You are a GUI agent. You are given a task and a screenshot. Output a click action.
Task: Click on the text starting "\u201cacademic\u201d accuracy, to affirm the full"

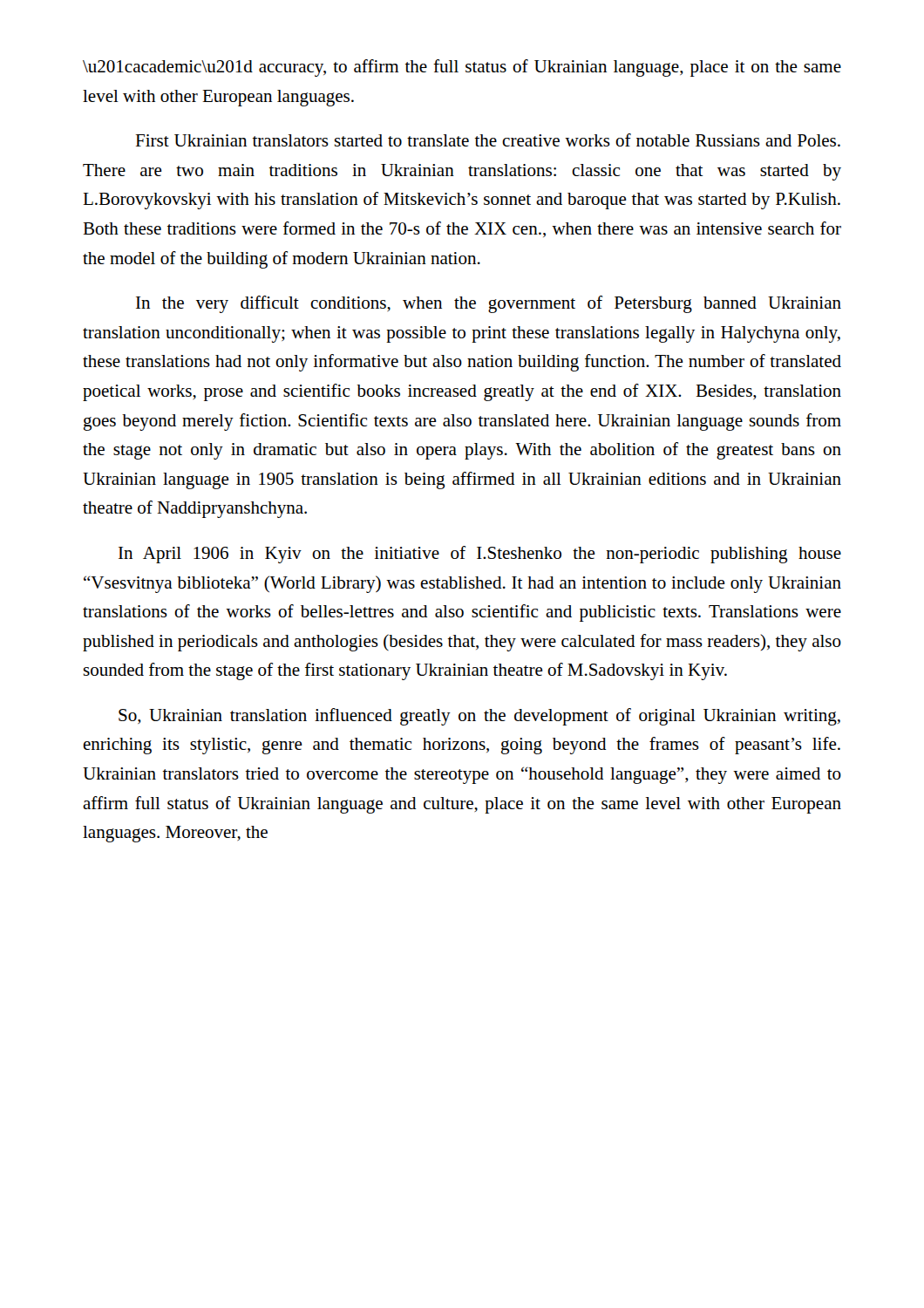462,450
